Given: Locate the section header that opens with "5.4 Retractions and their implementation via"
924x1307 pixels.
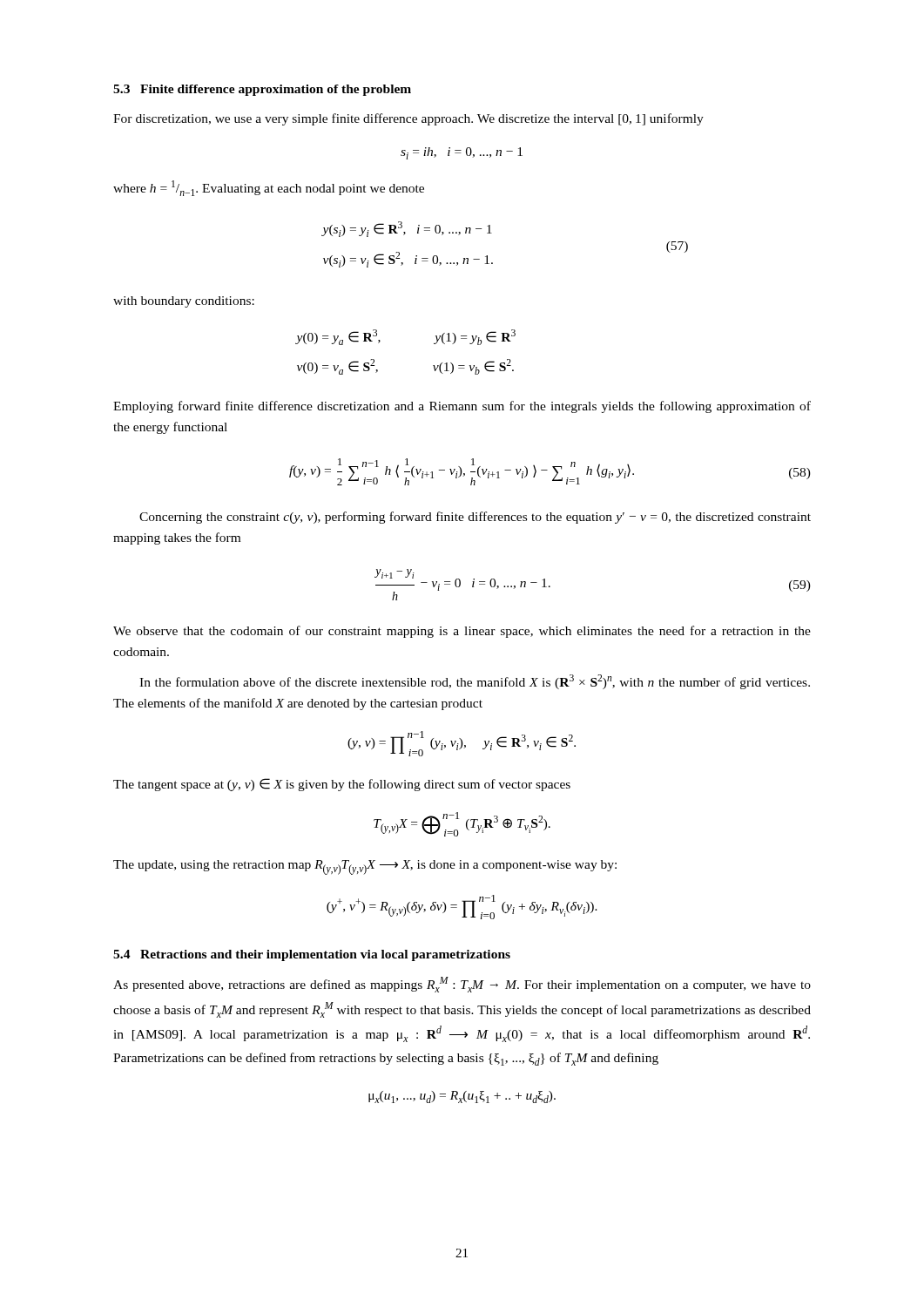Looking at the screenshot, I should coord(312,954).
